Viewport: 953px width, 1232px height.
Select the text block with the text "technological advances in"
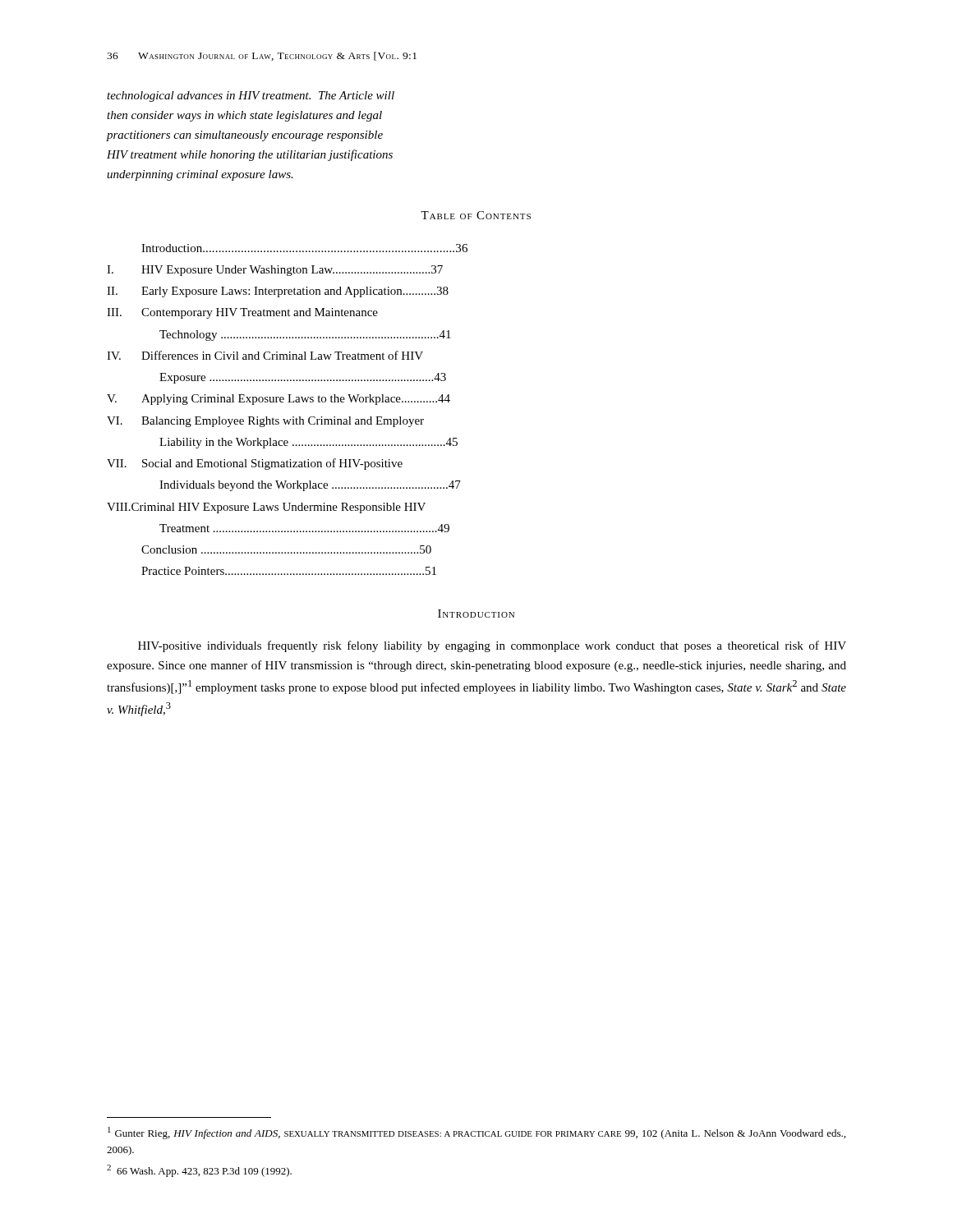click(251, 135)
